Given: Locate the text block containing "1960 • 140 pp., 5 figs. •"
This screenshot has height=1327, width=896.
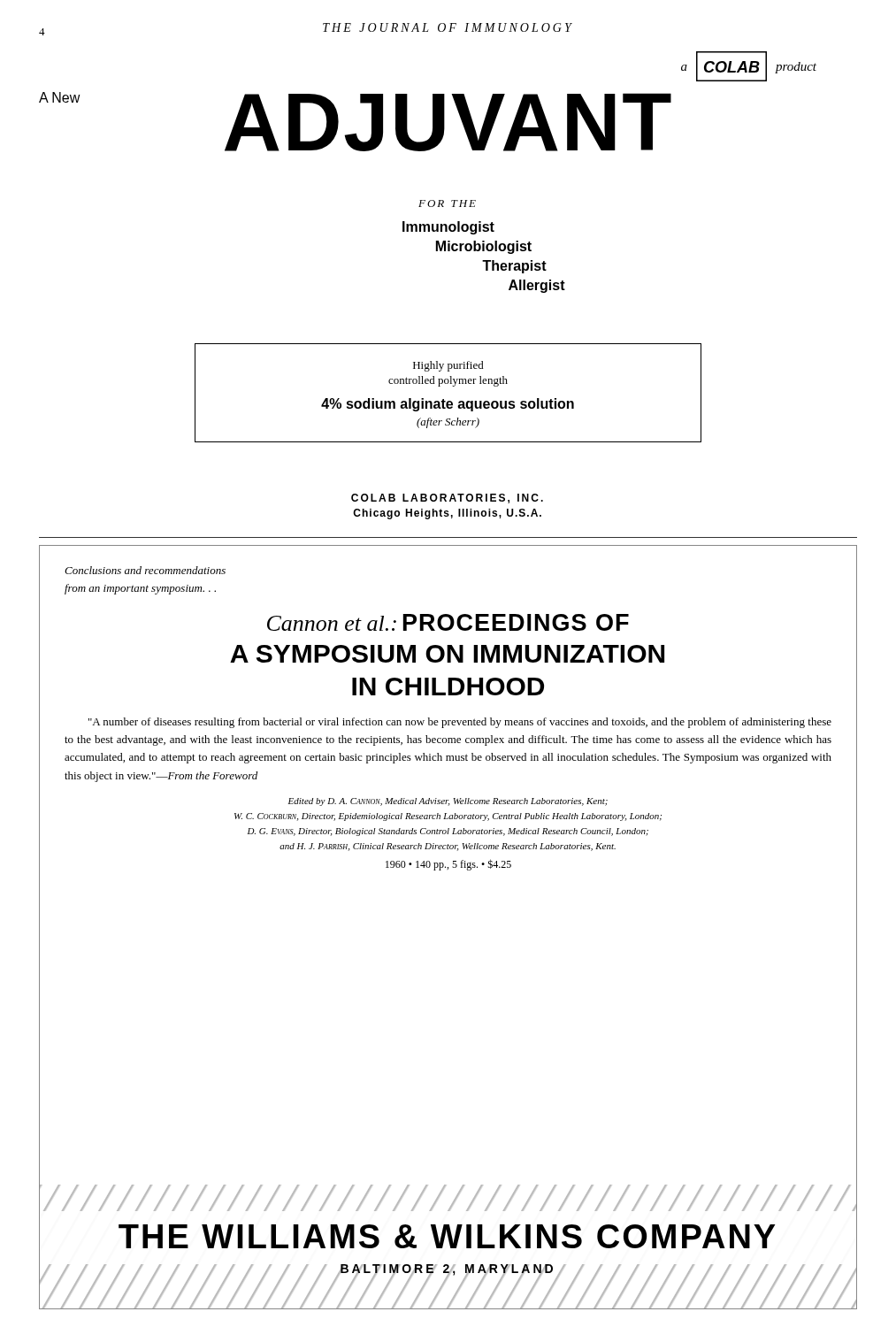Looking at the screenshot, I should pyautogui.click(x=448, y=864).
